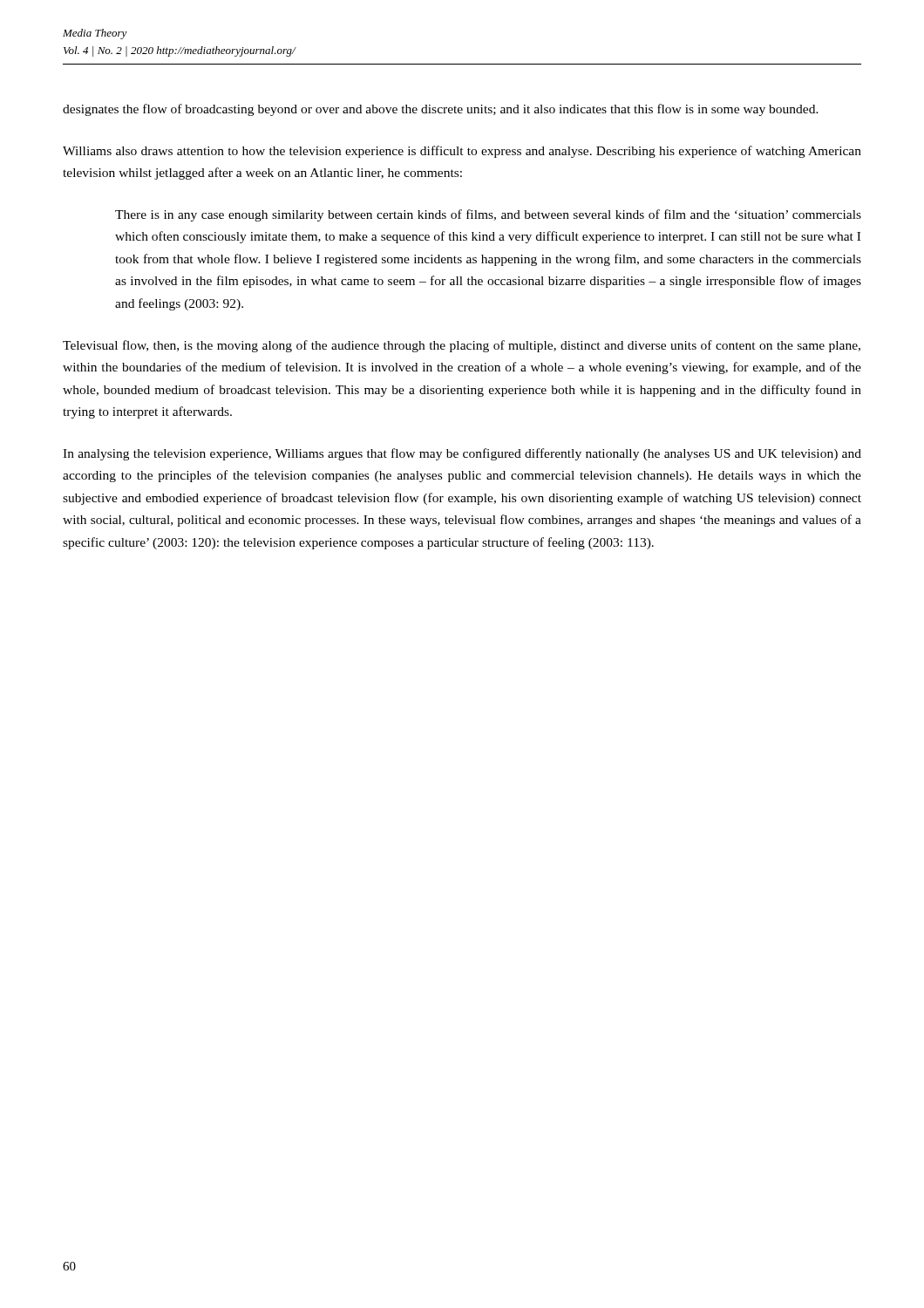Select the text block containing "Williams also draws"

pyautogui.click(x=462, y=161)
